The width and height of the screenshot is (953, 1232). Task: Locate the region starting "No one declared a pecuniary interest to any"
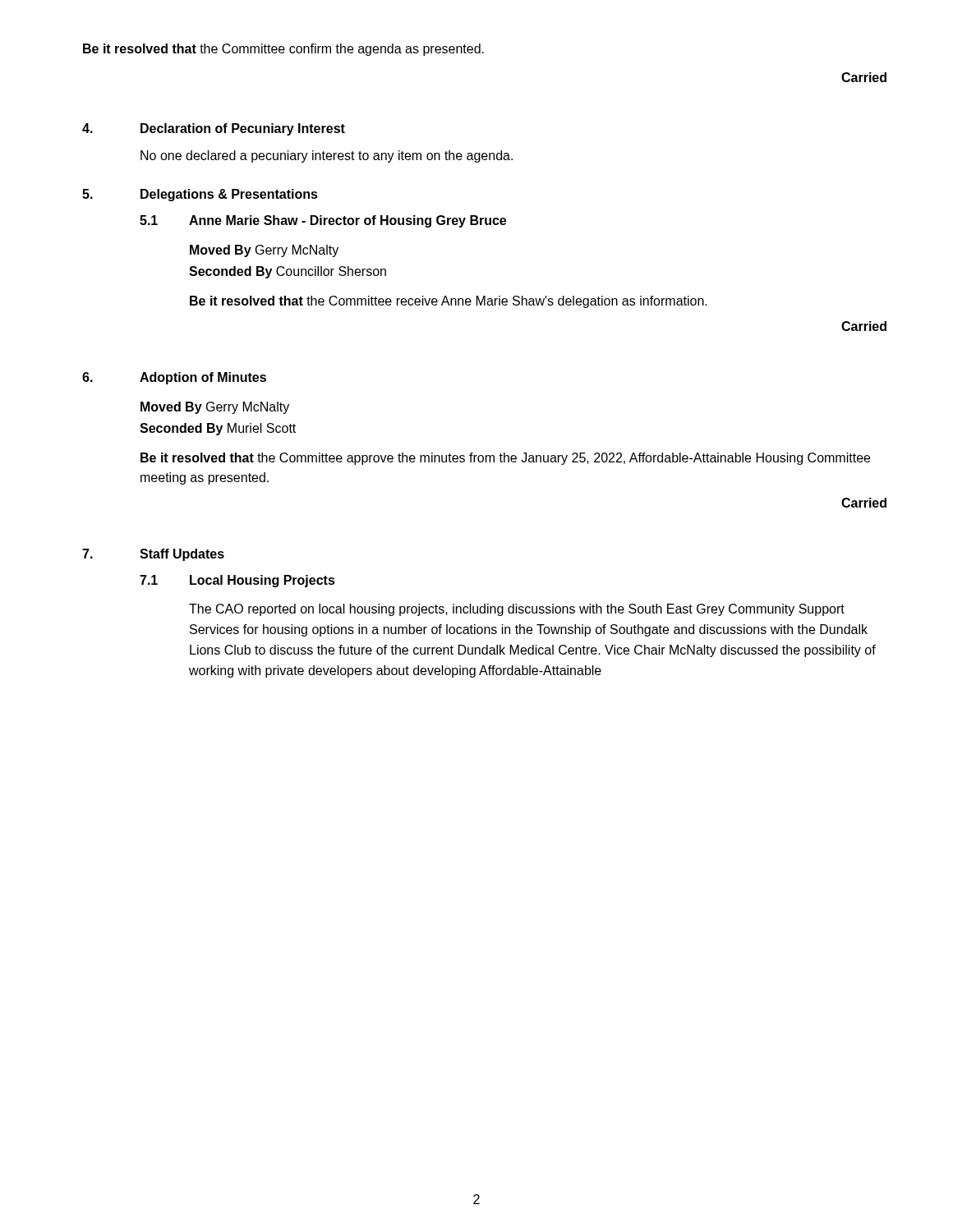[327, 156]
